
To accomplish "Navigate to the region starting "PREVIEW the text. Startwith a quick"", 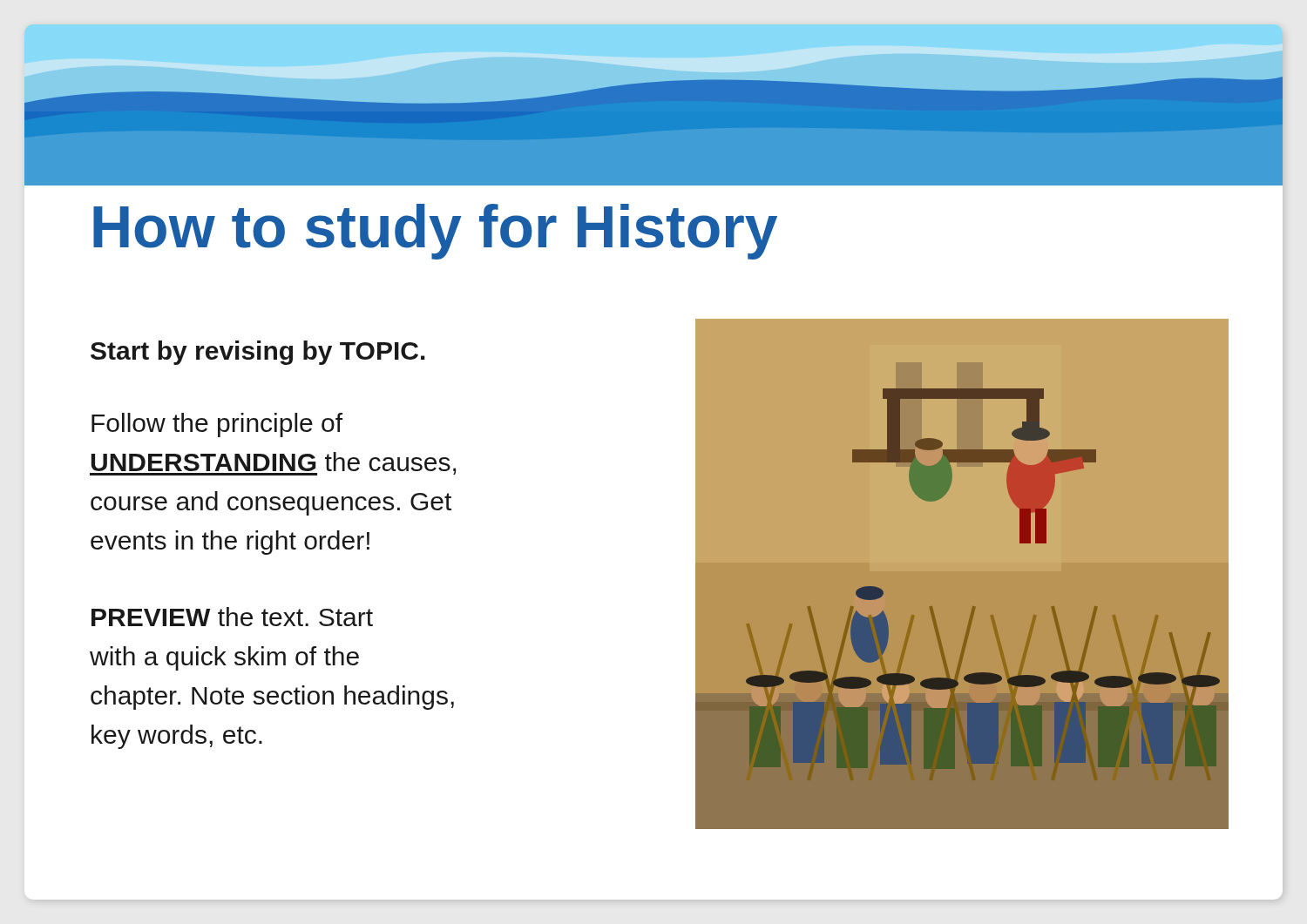I will coord(232,617).
